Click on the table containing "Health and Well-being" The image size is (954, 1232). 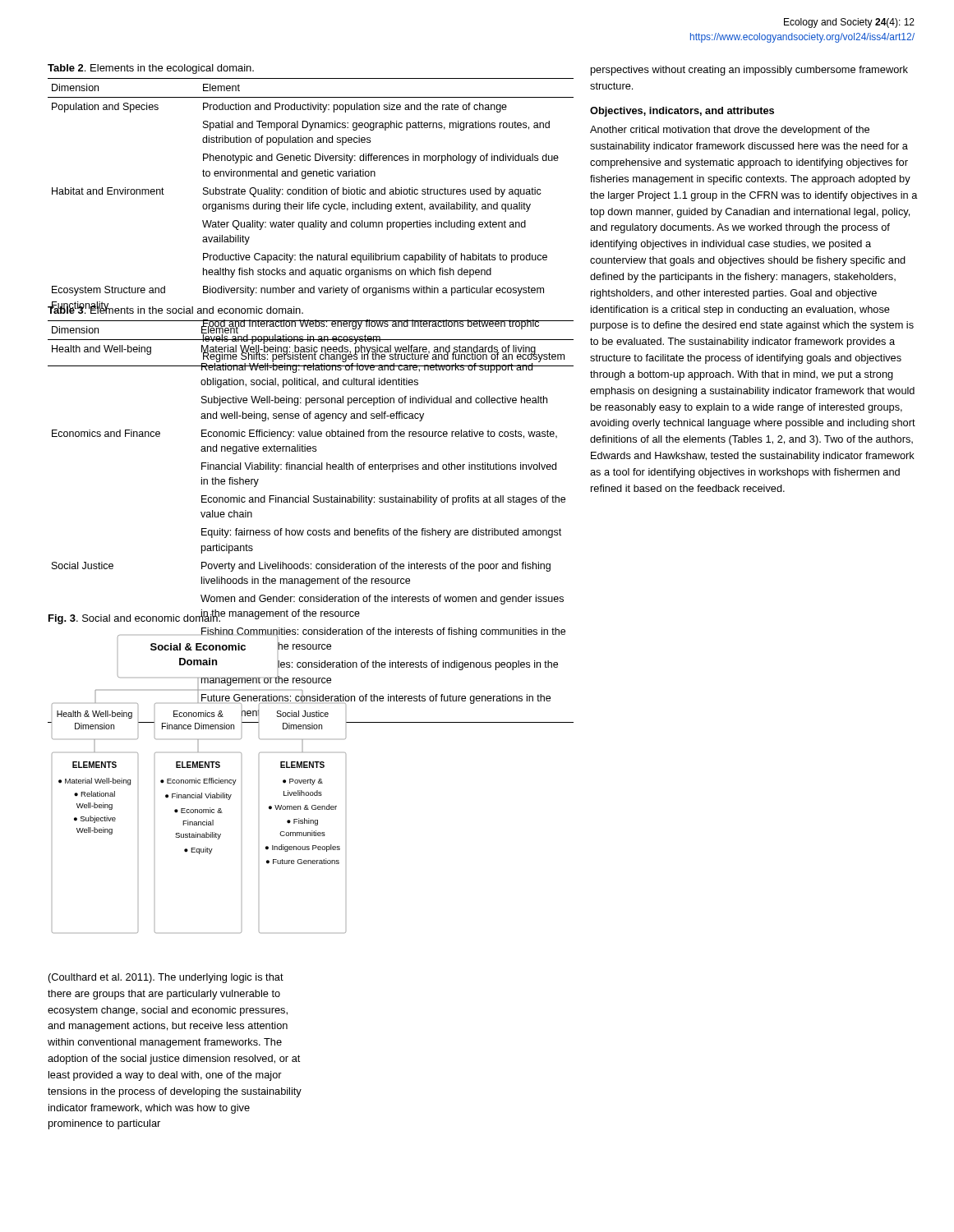(311, 522)
